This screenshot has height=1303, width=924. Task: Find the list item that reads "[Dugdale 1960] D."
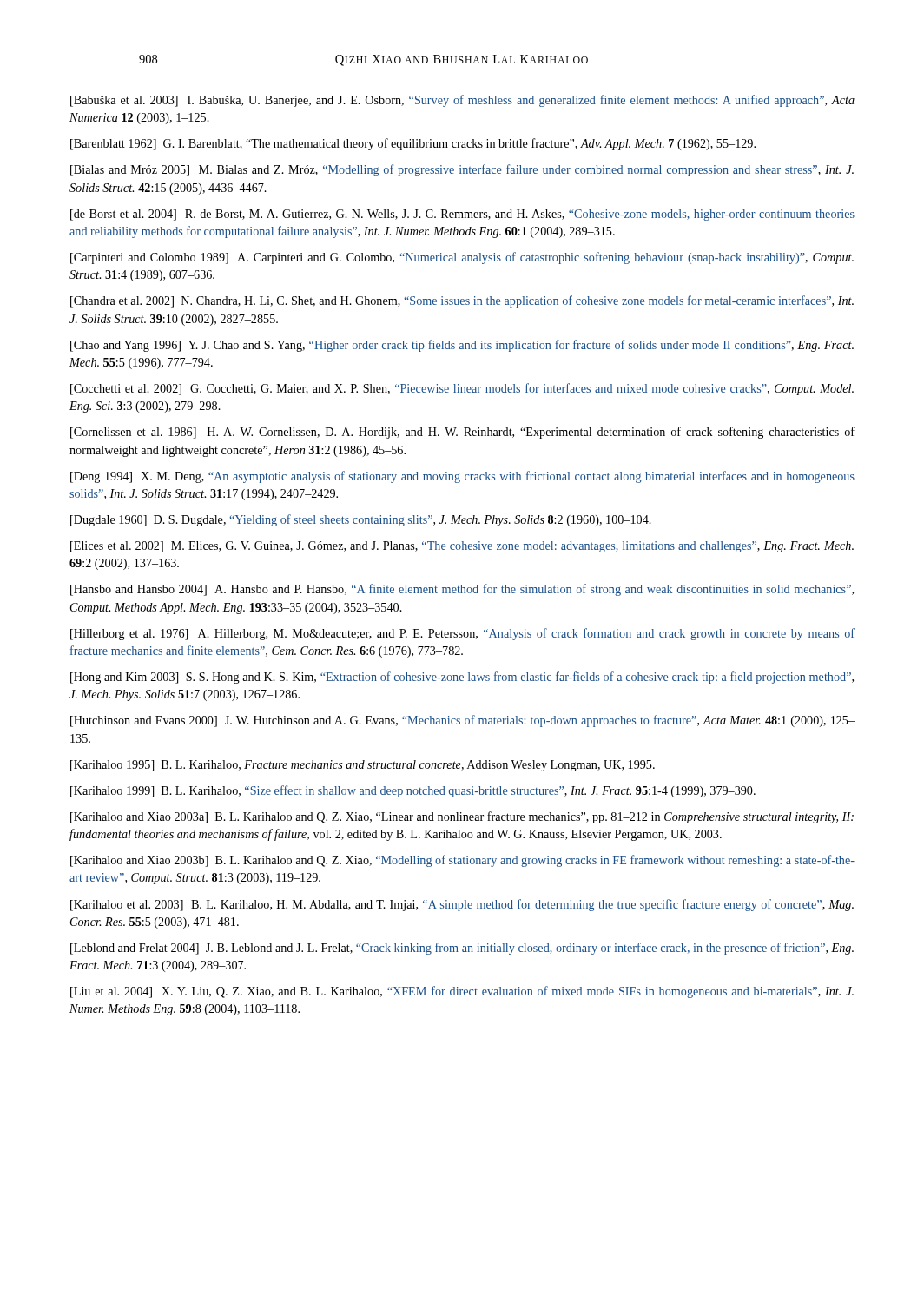[x=462, y=520]
